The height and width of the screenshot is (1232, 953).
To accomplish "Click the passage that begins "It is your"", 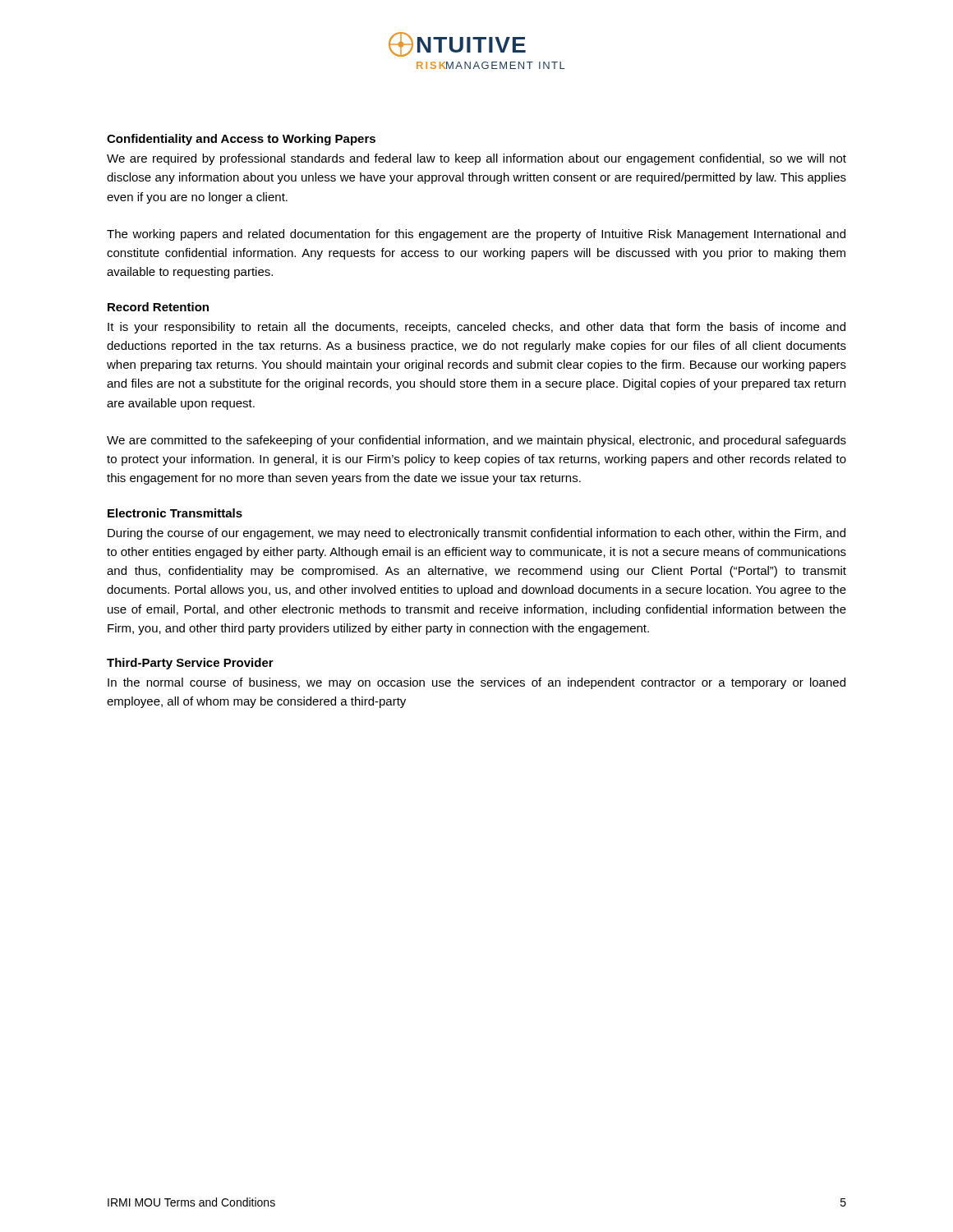I will (476, 364).
